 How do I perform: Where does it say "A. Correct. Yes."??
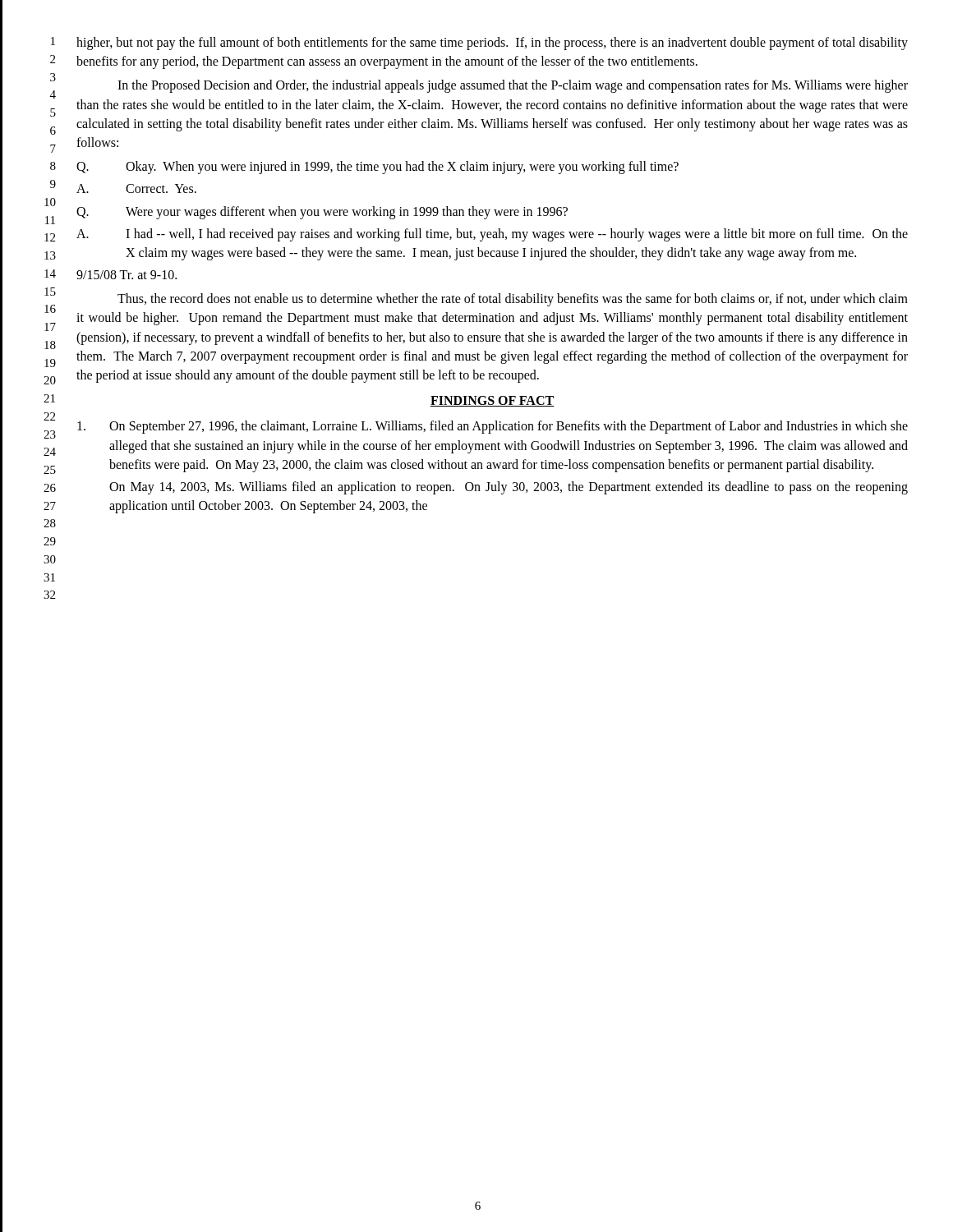pyautogui.click(x=136, y=188)
